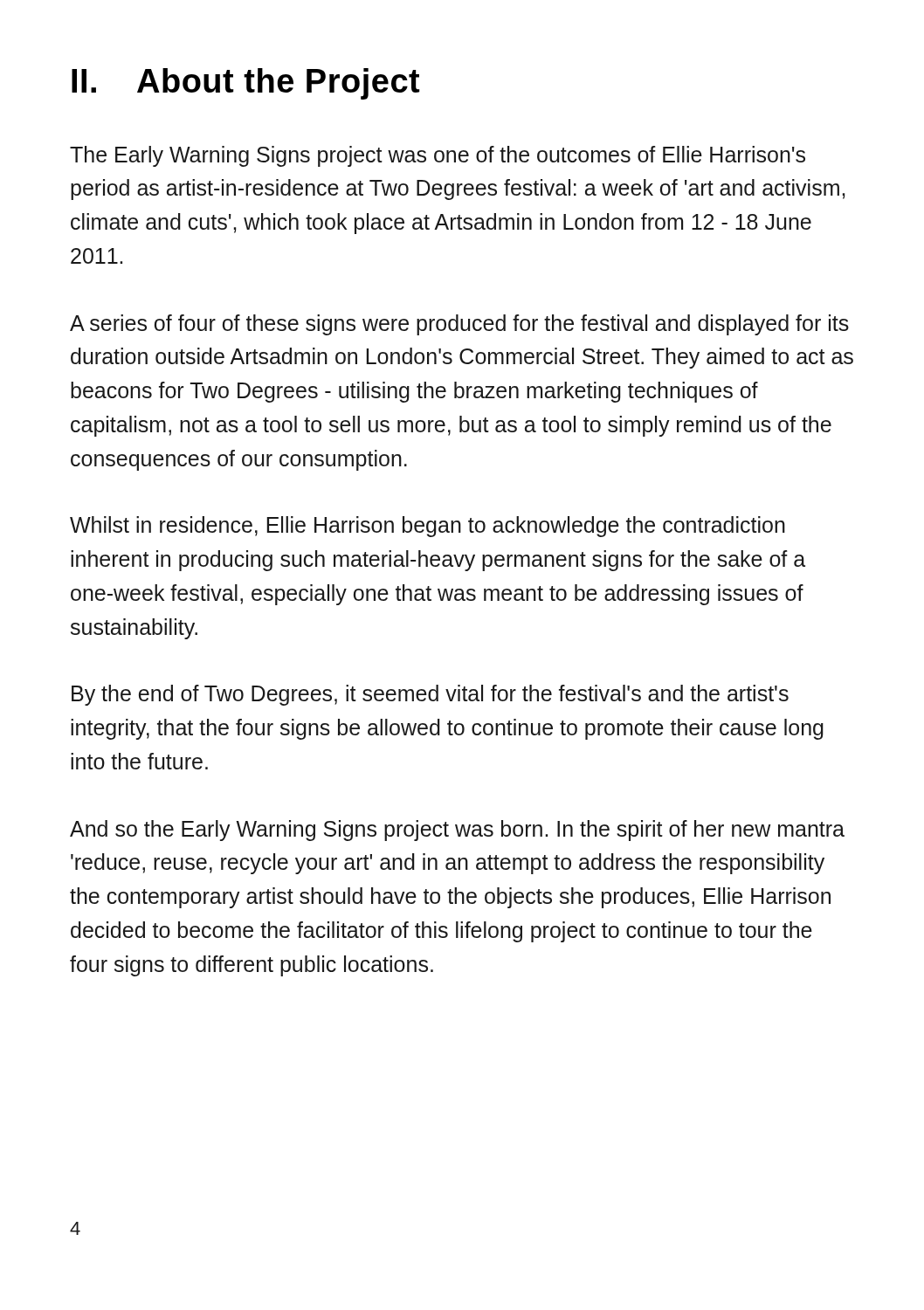Click the title

click(245, 81)
